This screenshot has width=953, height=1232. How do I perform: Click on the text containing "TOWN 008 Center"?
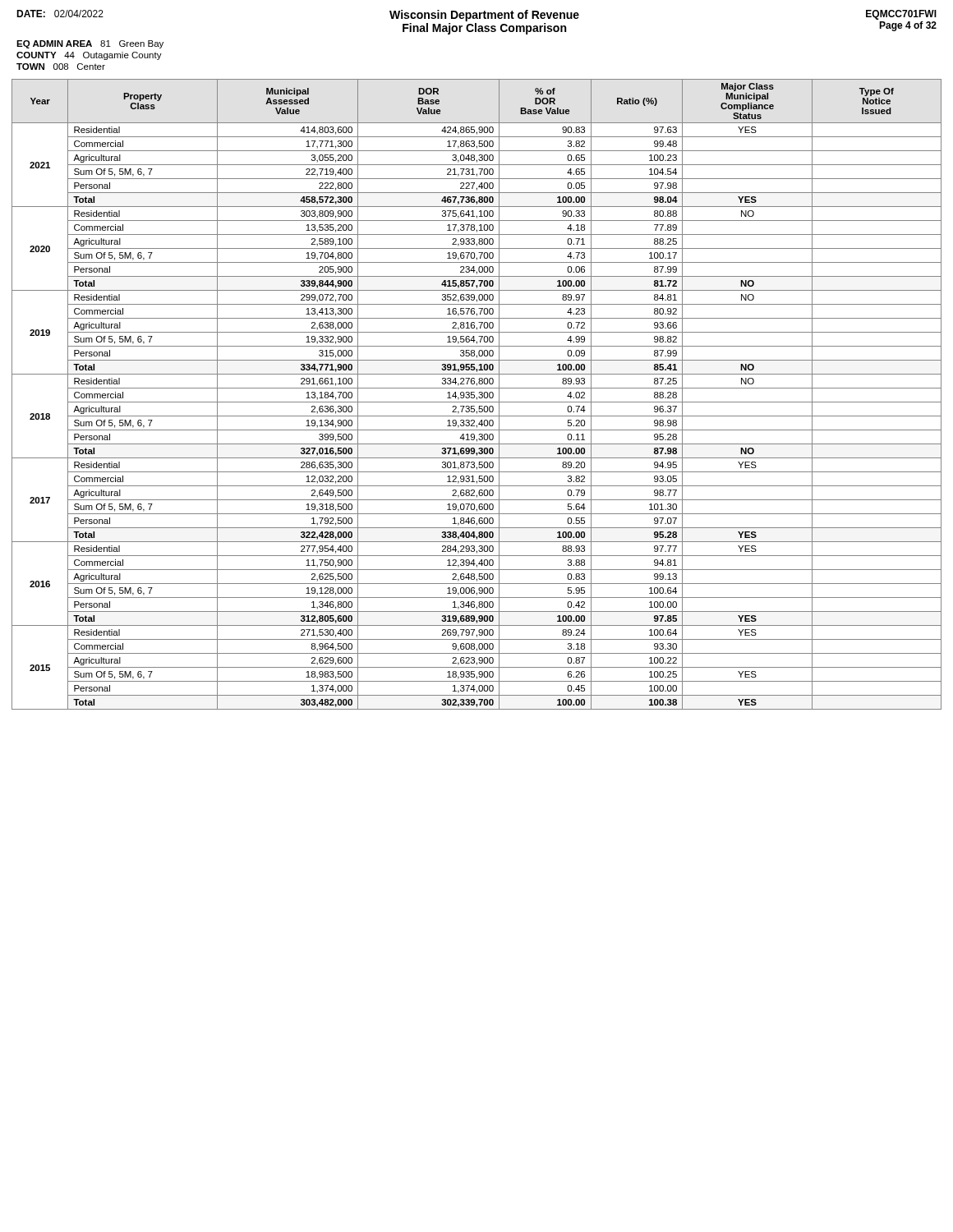click(x=61, y=67)
